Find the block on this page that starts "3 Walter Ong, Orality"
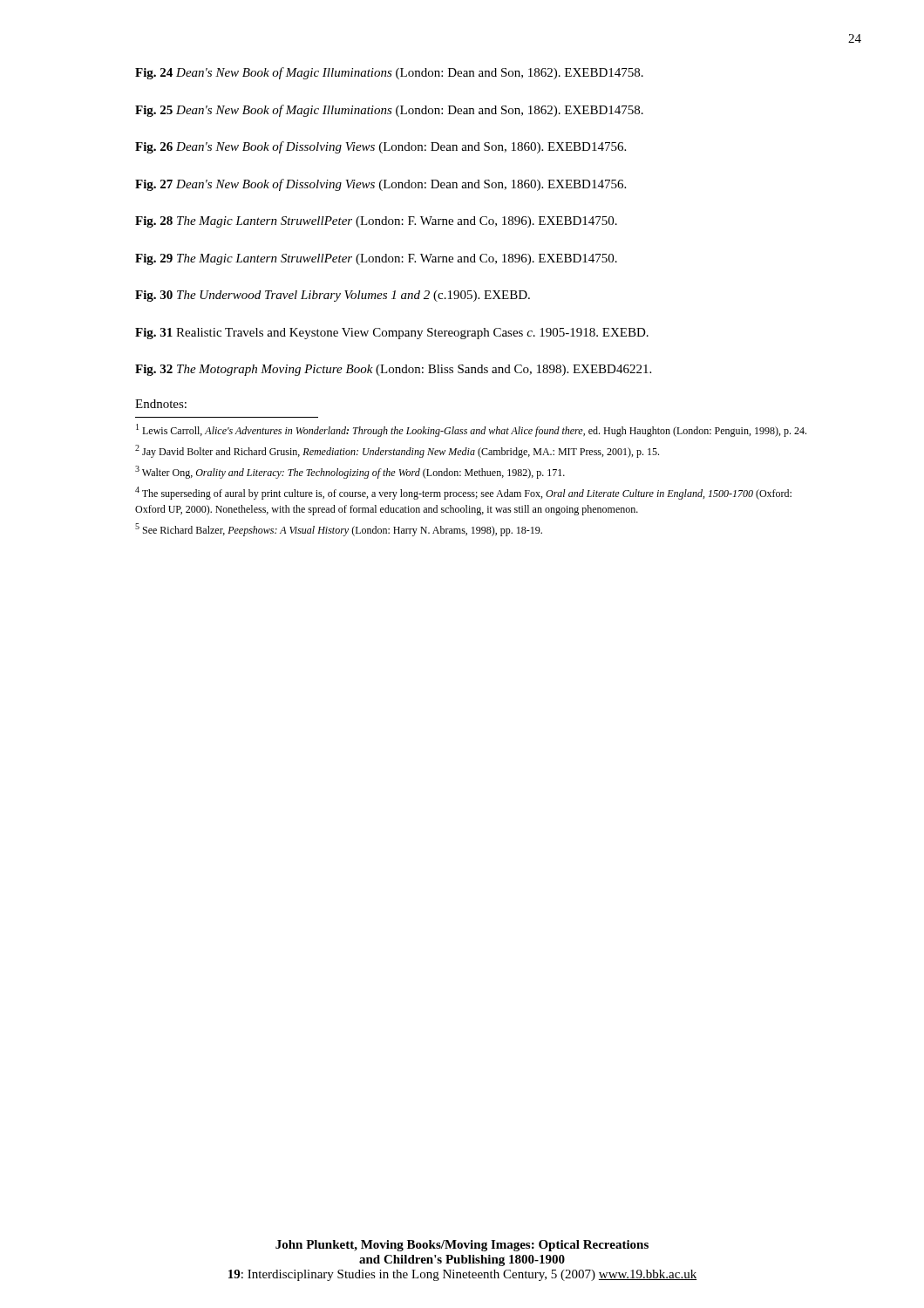Viewport: 924px width, 1308px height. pos(350,471)
